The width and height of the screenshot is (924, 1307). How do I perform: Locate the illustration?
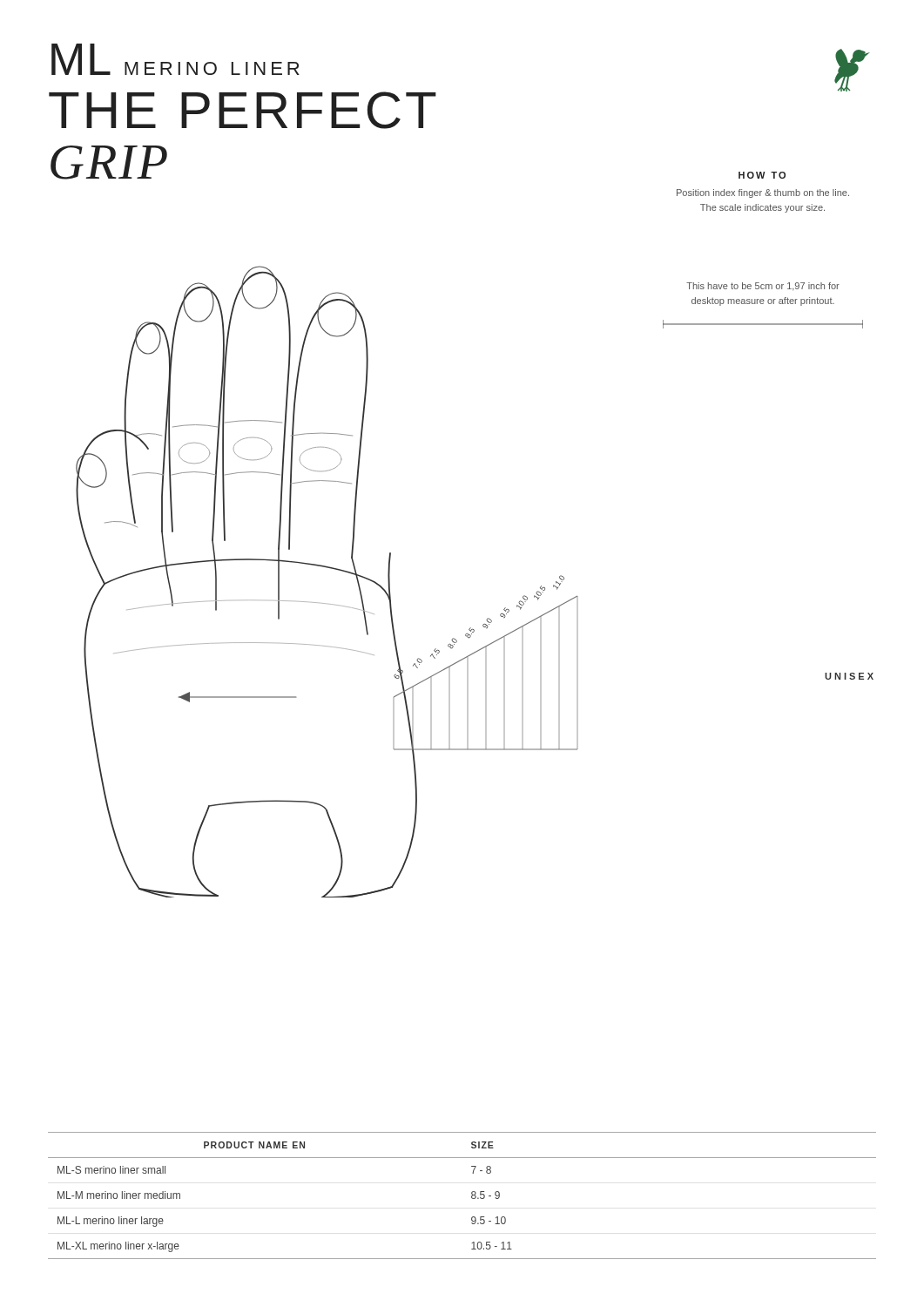(340, 527)
